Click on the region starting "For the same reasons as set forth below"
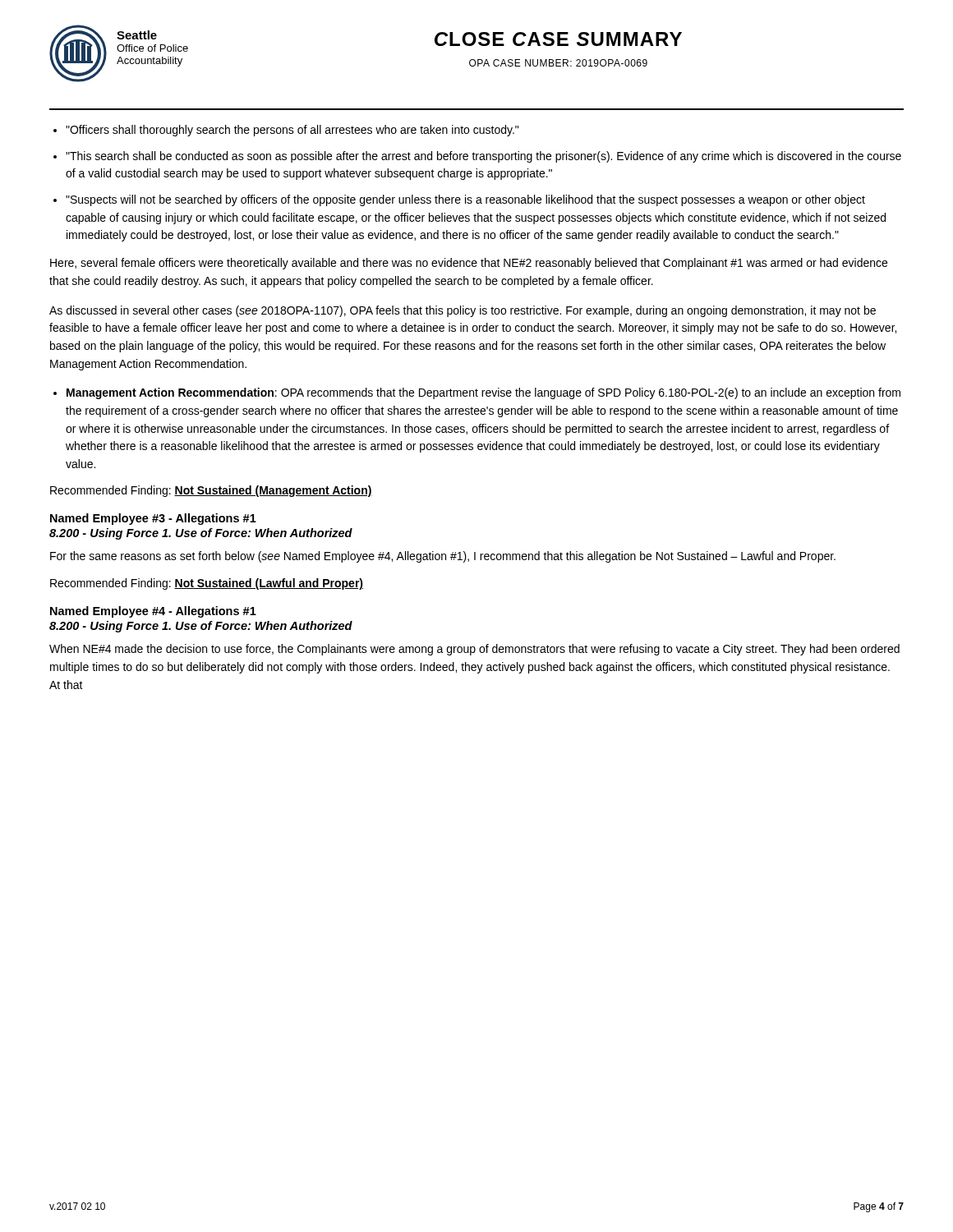Screen dimensions: 1232x953 point(443,556)
